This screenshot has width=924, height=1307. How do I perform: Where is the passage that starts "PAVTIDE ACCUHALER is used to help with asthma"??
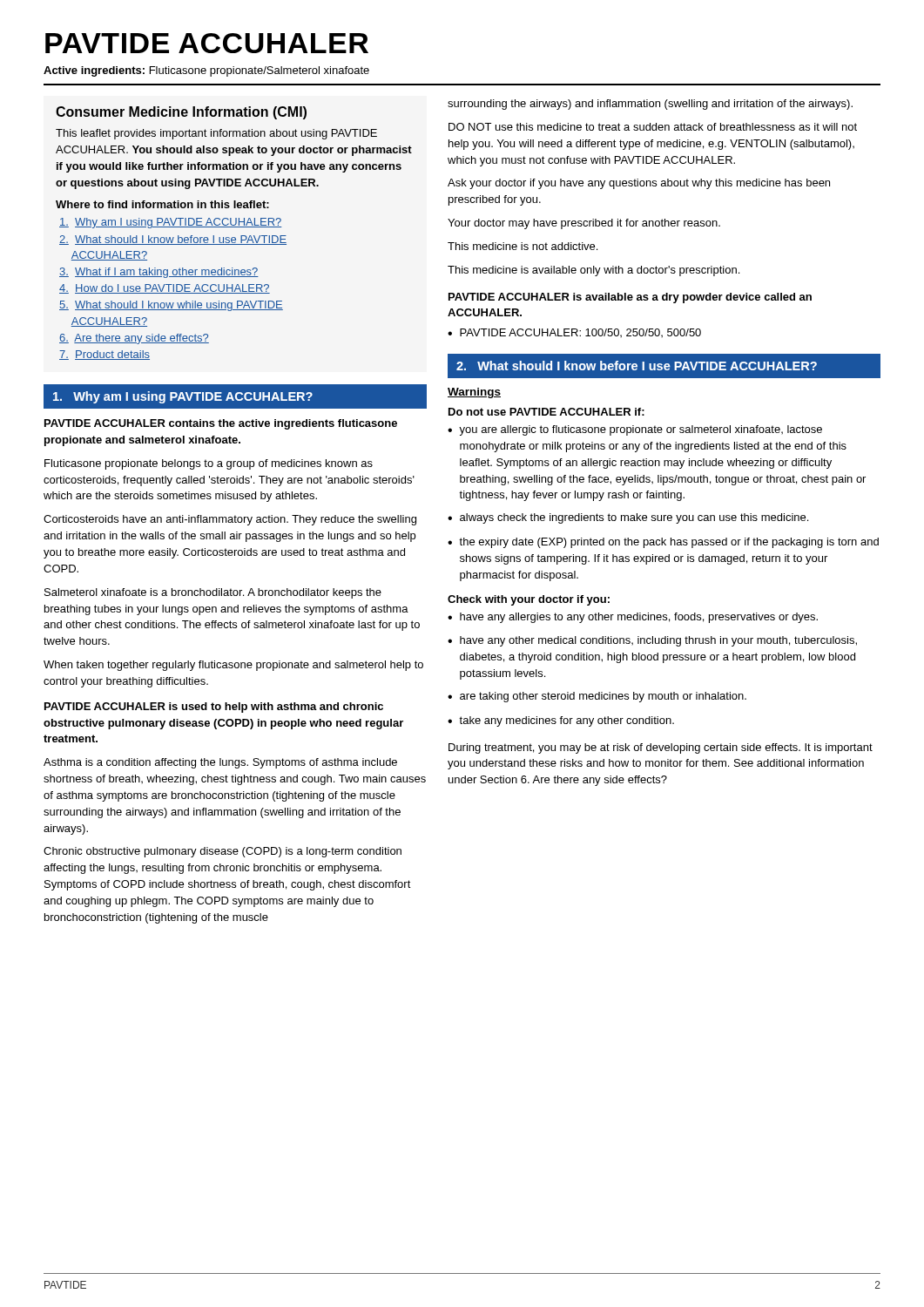point(223,722)
